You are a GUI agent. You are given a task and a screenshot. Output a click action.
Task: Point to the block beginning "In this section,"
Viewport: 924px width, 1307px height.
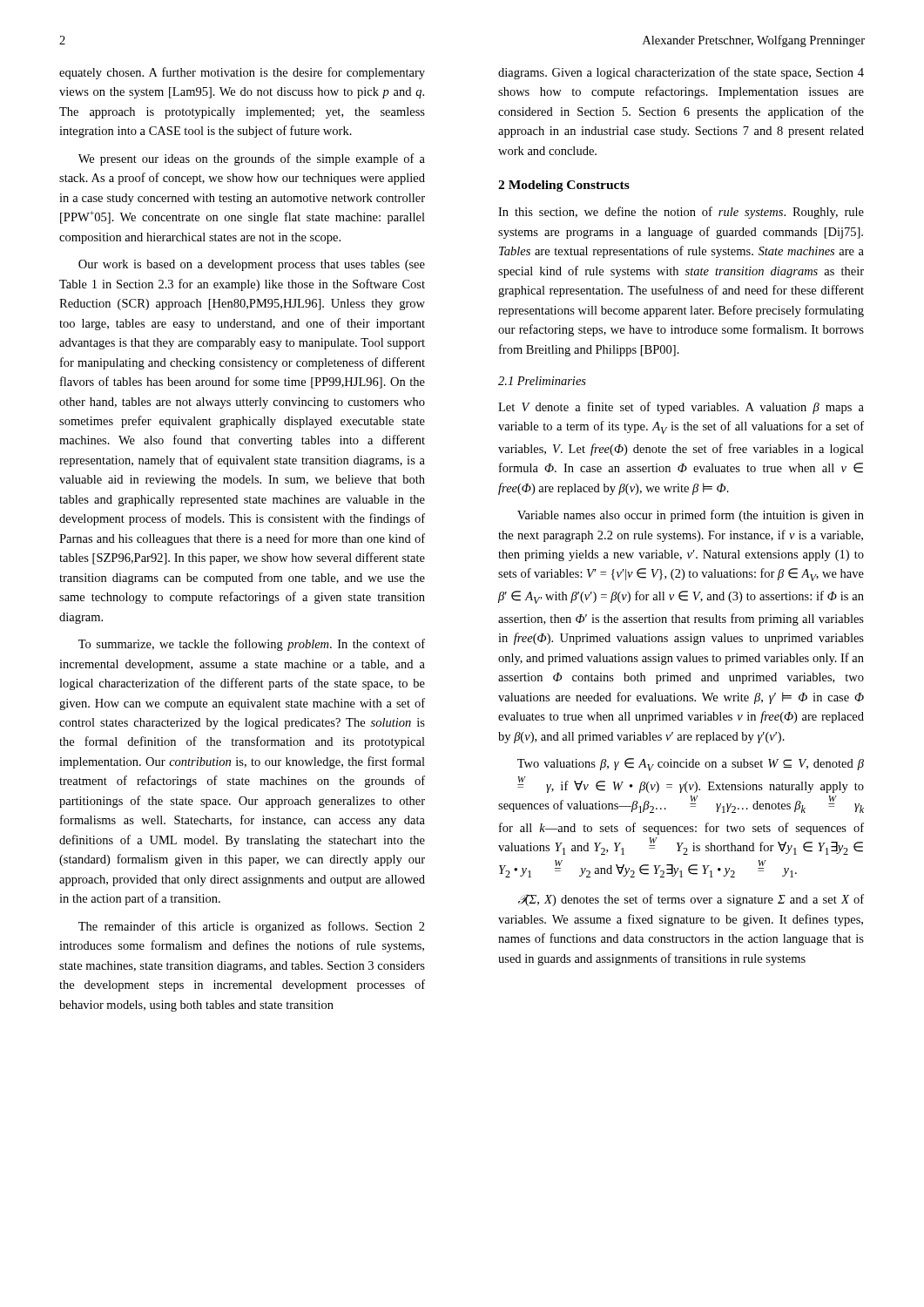tap(681, 281)
